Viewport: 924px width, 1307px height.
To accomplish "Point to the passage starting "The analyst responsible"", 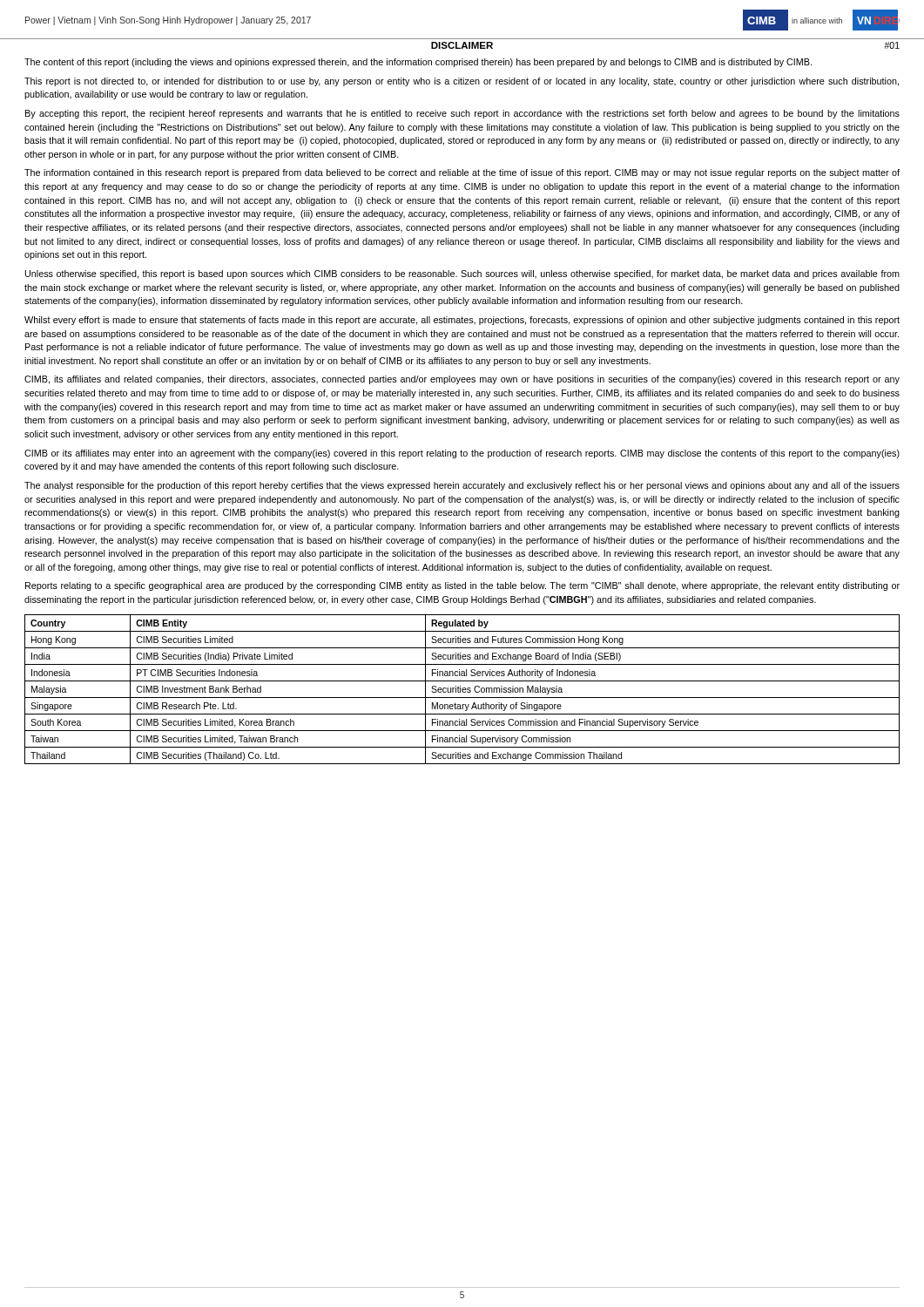I will click(x=462, y=526).
